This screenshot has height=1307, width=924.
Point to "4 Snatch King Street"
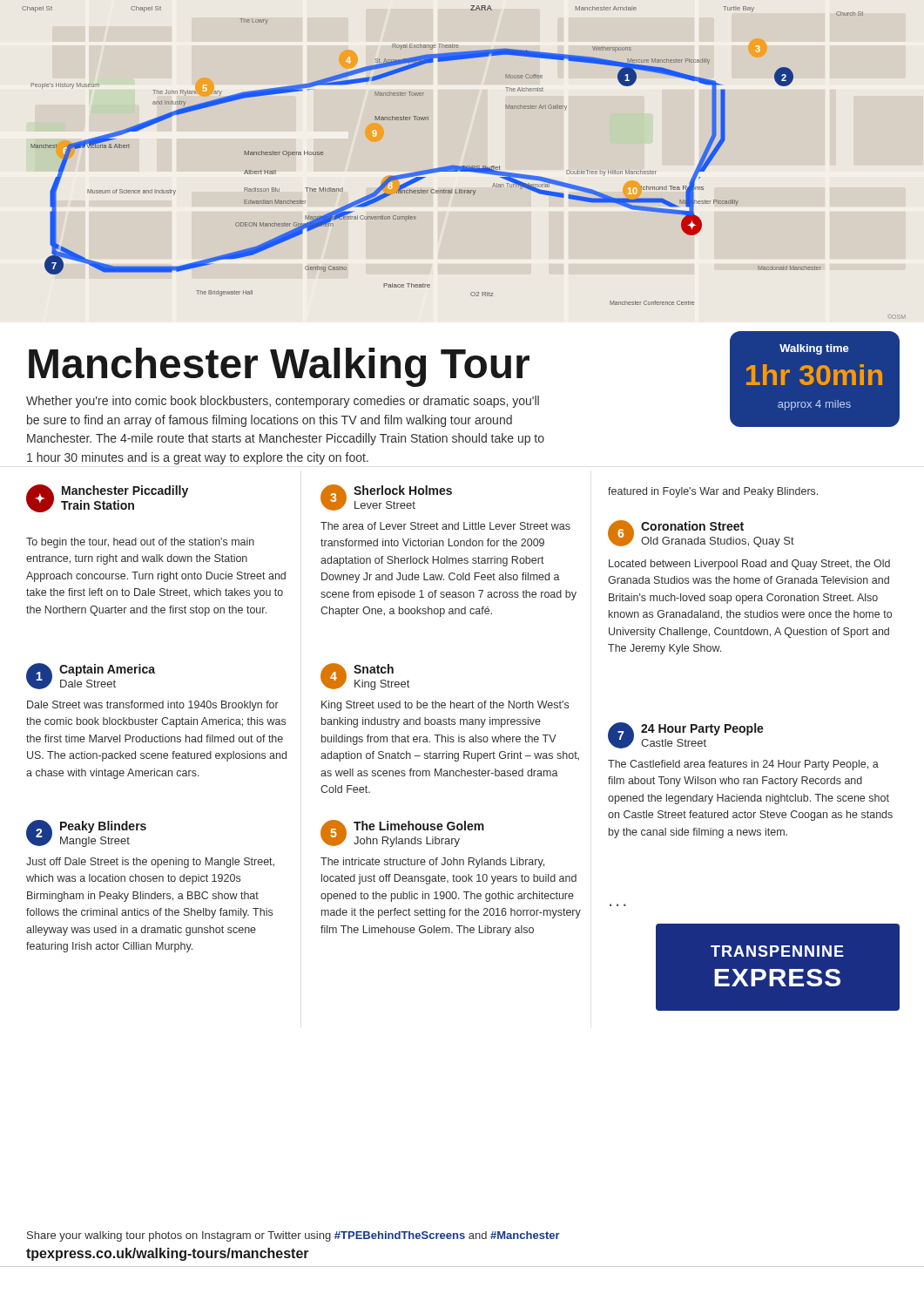tap(365, 677)
